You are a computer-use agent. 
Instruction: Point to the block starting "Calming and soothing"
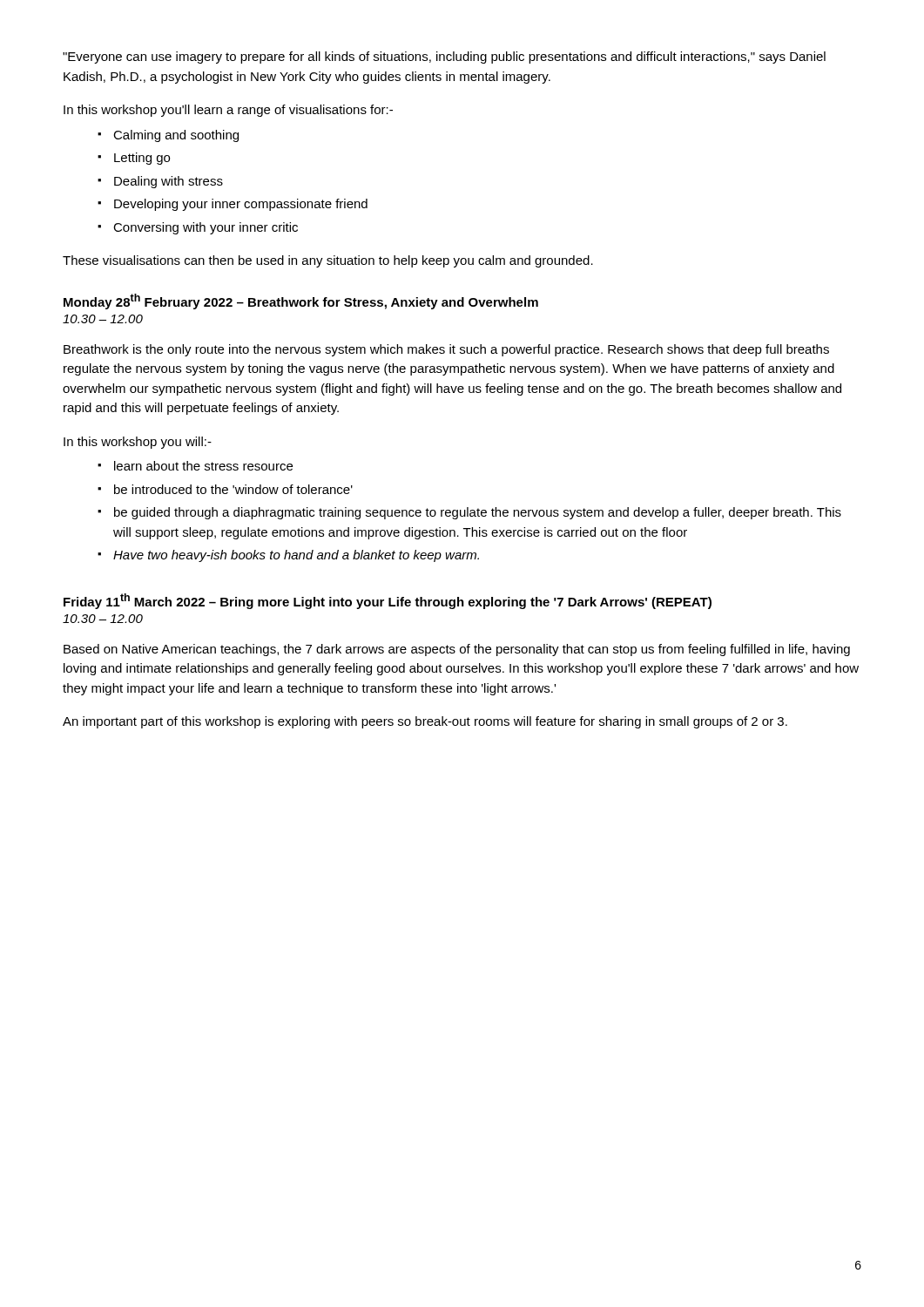pyautogui.click(x=176, y=134)
